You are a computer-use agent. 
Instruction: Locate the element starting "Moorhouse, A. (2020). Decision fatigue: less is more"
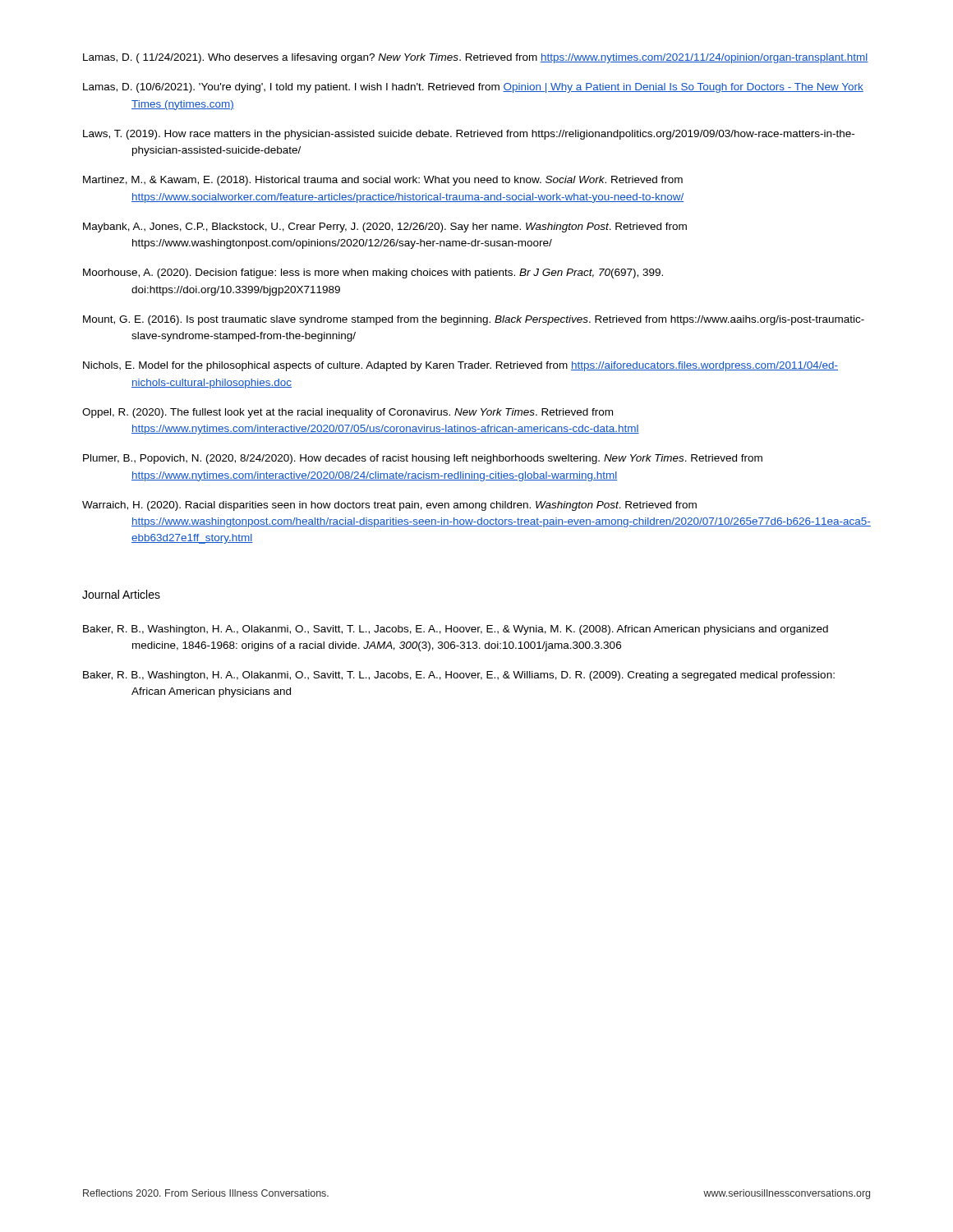373,281
